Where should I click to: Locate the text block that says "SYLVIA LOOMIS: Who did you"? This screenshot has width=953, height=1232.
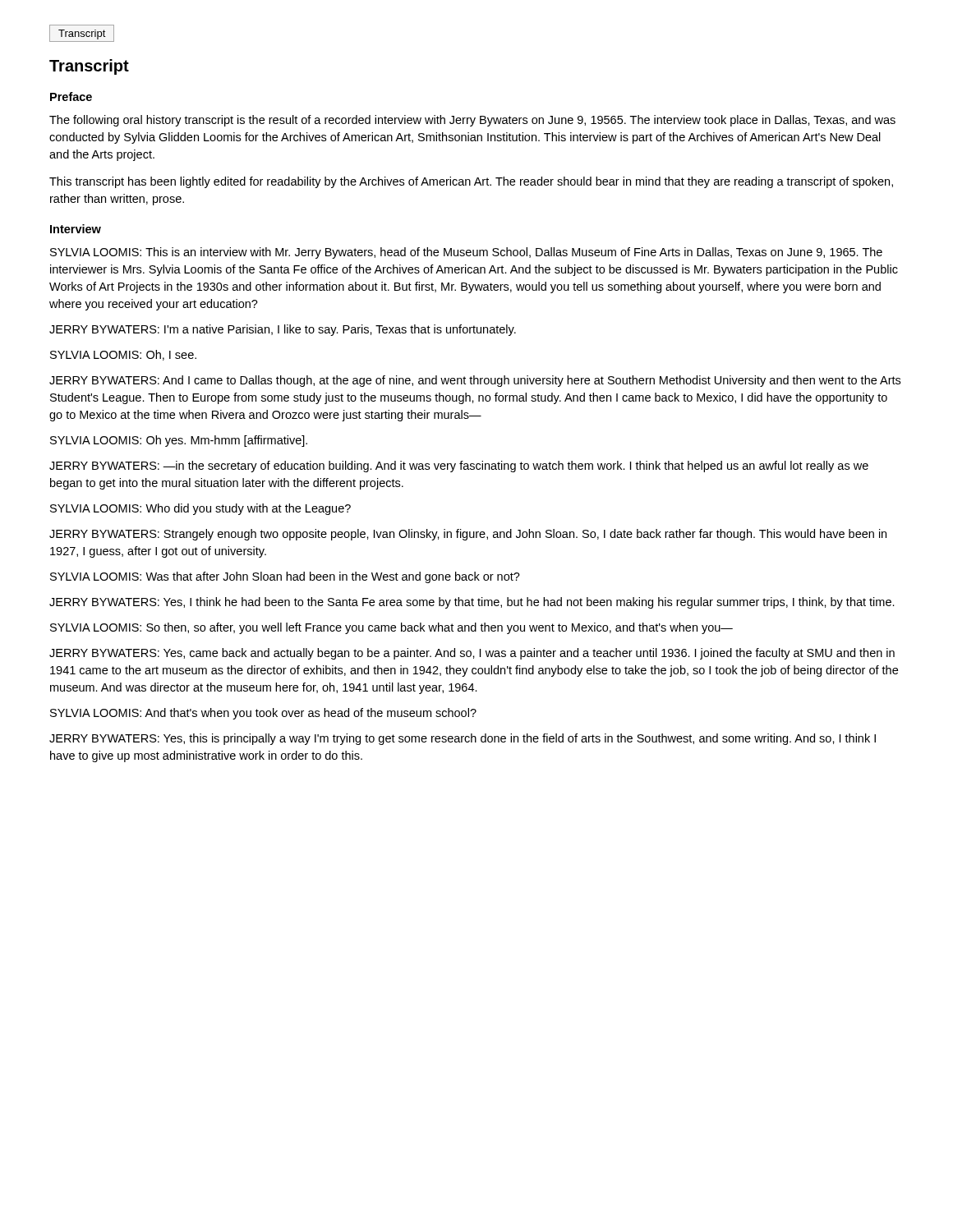200,509
